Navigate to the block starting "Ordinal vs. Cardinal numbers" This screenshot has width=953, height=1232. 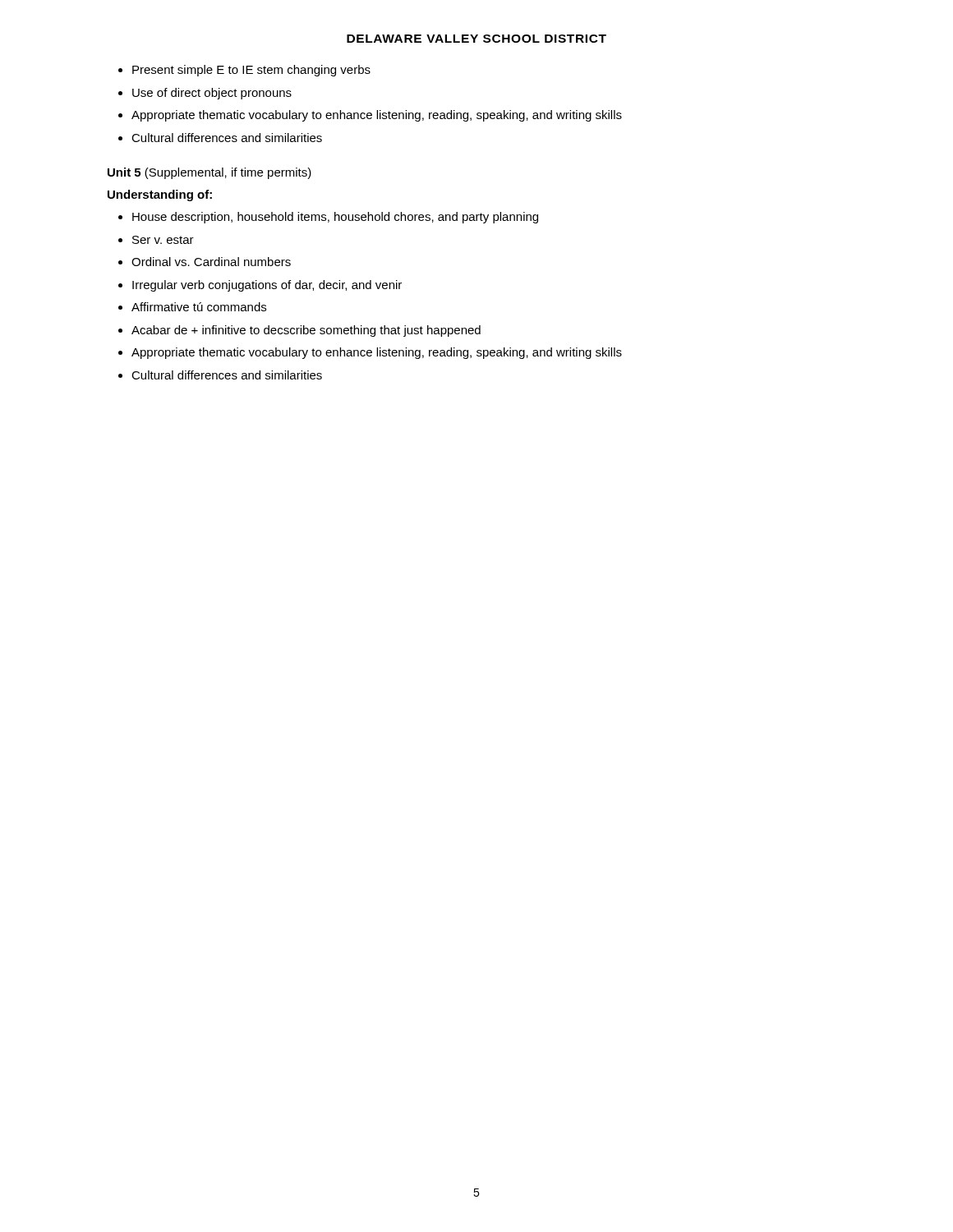[x=211, y=262]
